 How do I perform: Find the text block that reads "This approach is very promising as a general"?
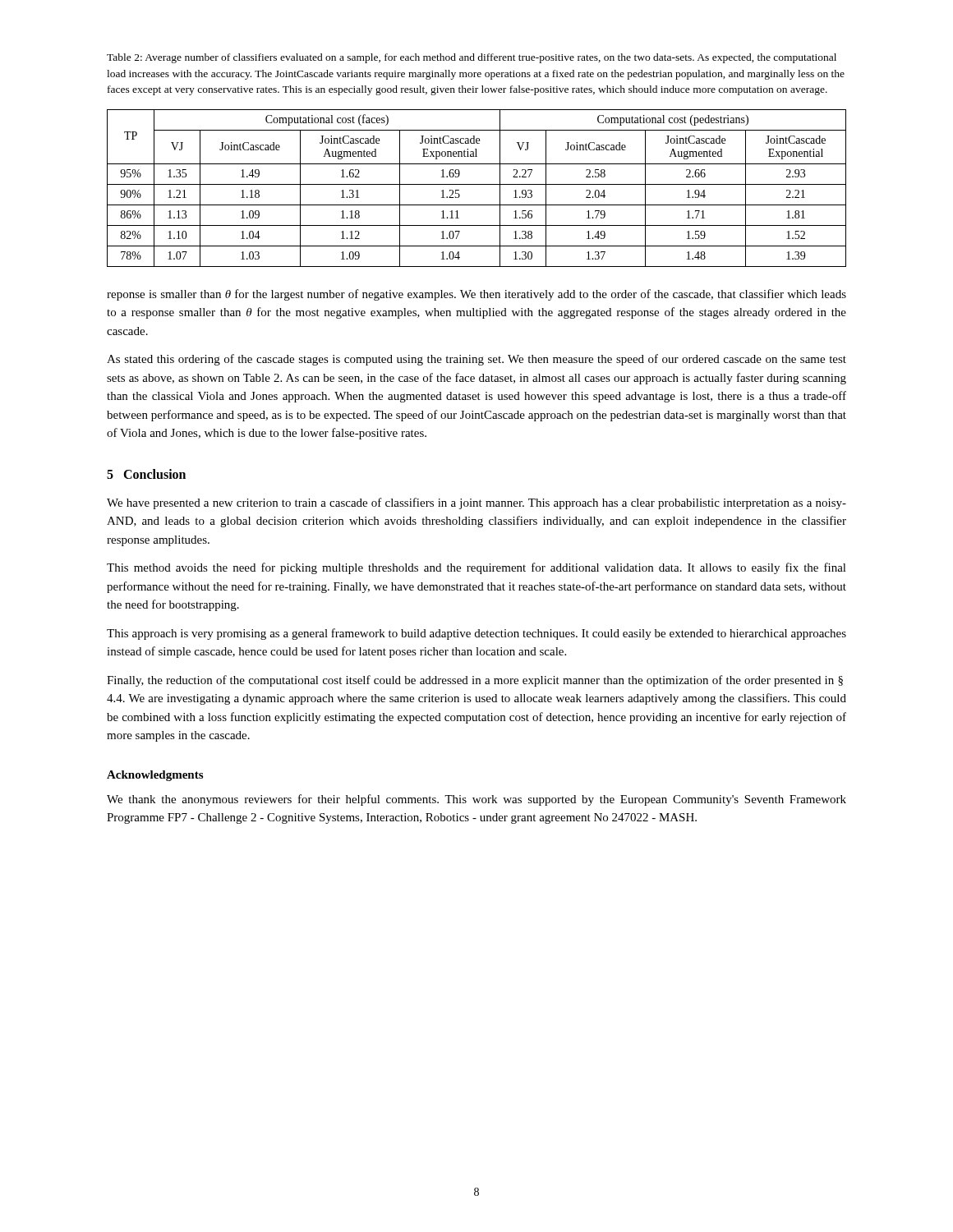(x=476, y=642)
